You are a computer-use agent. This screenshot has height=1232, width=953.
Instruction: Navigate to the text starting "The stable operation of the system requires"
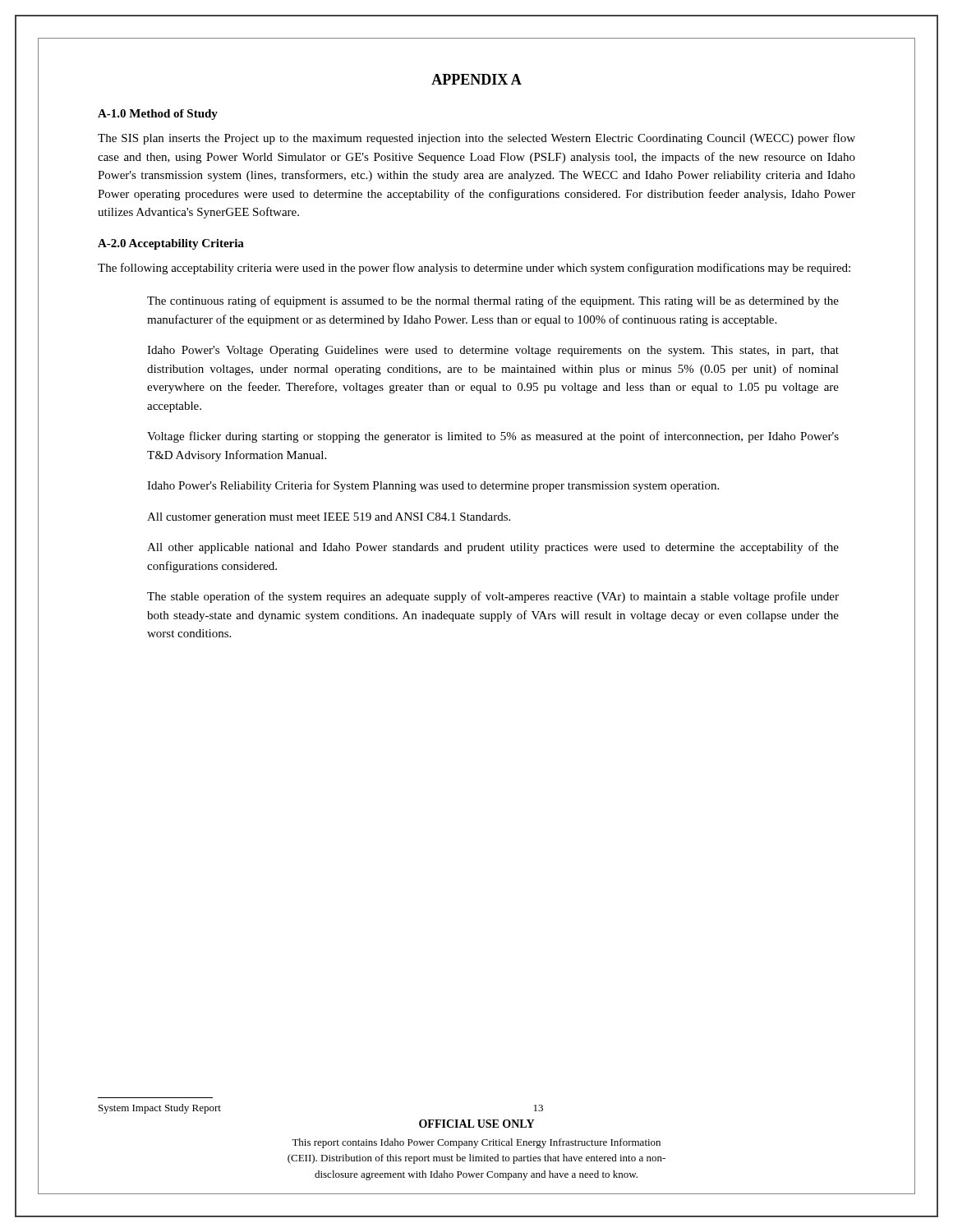[493, 615]
